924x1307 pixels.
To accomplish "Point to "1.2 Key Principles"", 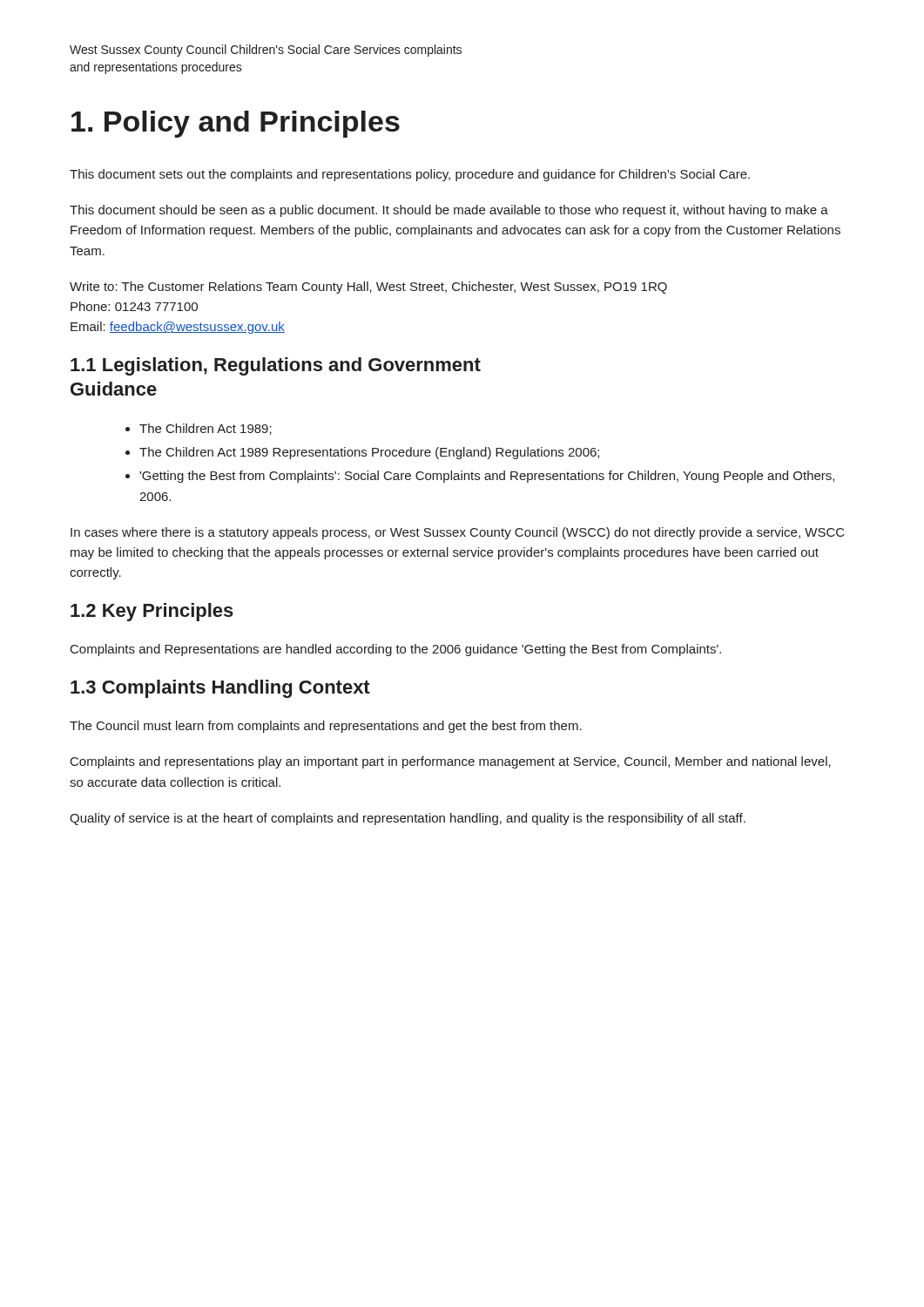I will click(152, 610).
